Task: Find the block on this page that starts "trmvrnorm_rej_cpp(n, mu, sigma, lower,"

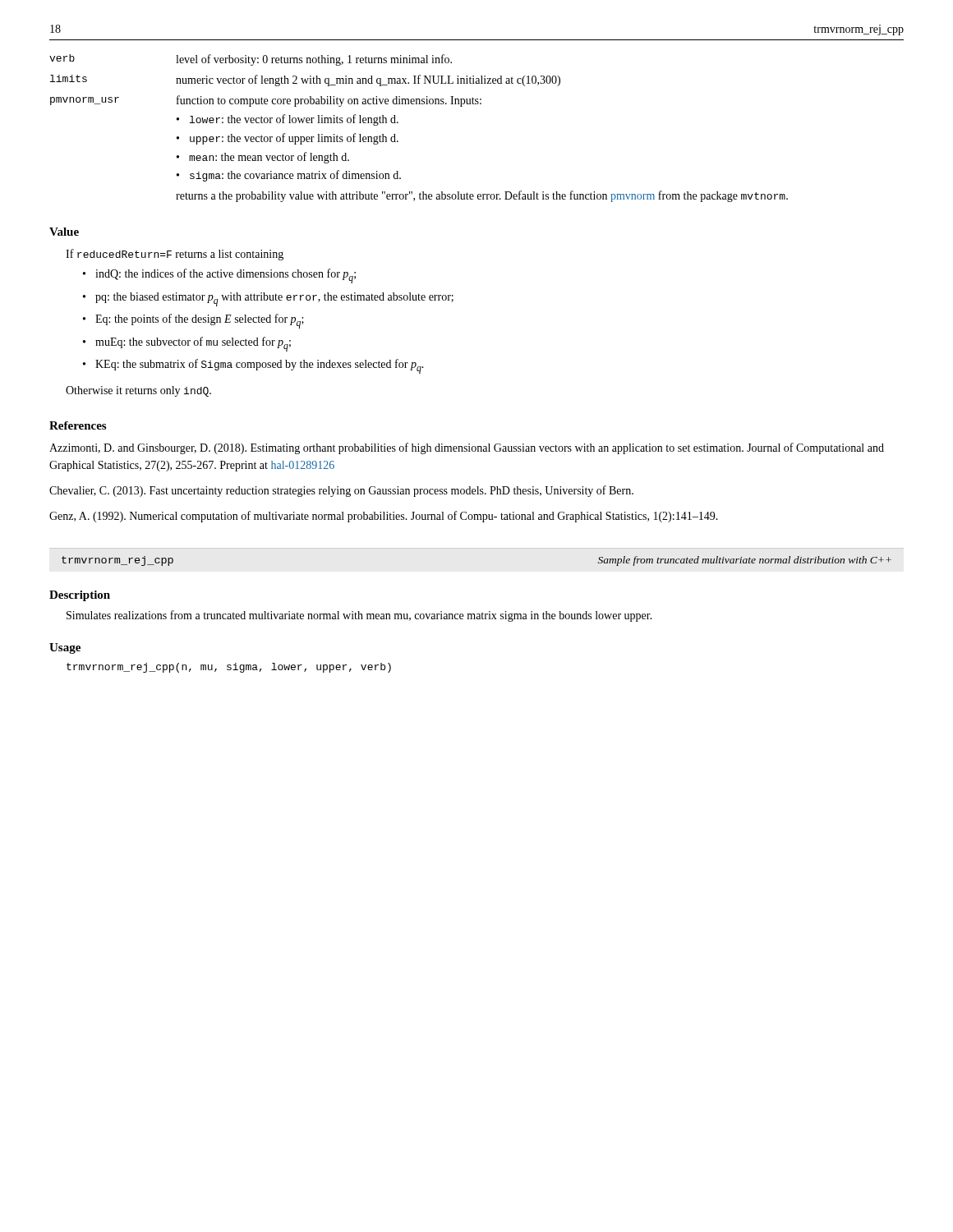Action: pyautogui.click(x=229, y=667)
